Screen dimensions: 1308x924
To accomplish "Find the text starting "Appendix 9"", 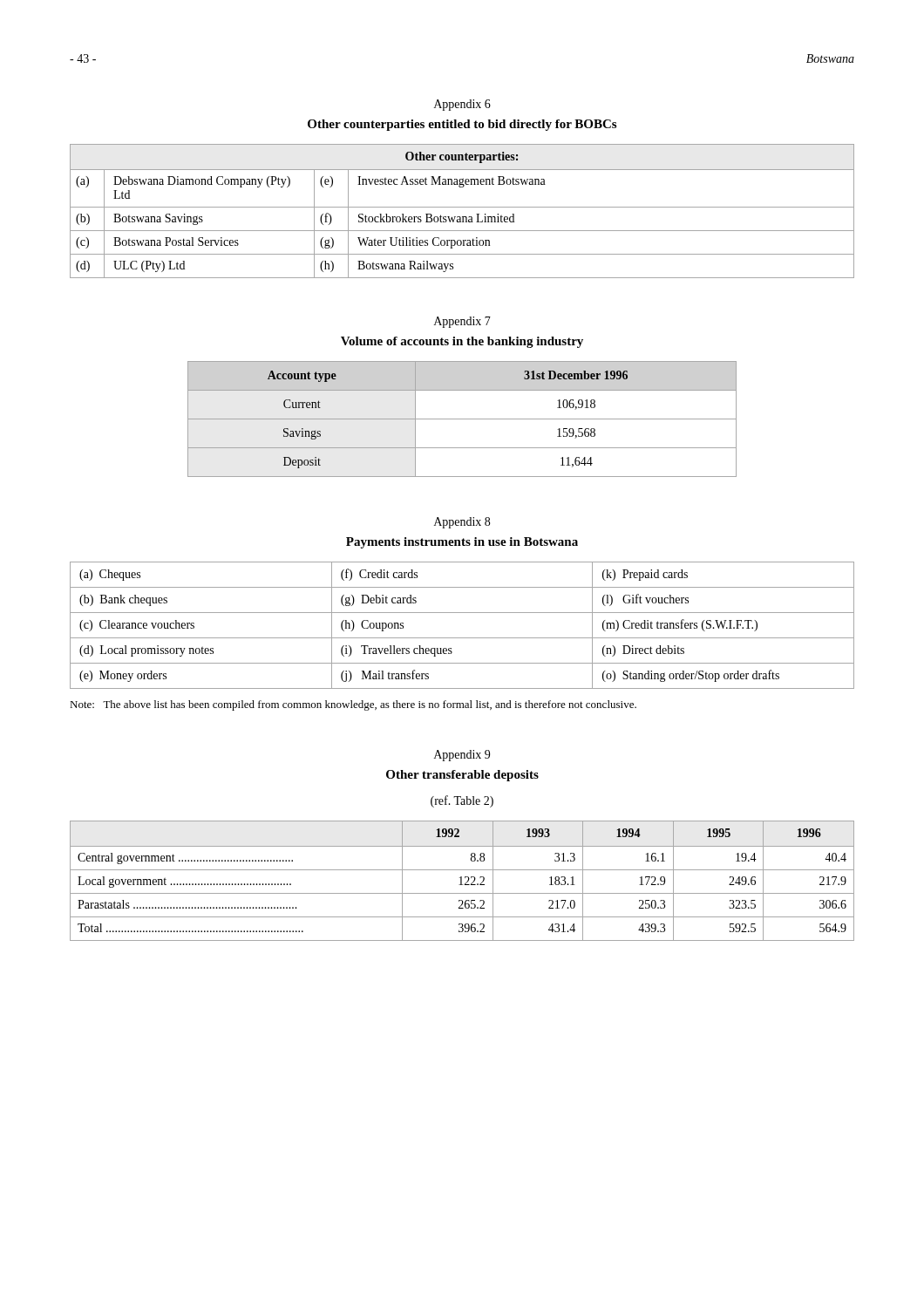I will click(x=462, y=755).
